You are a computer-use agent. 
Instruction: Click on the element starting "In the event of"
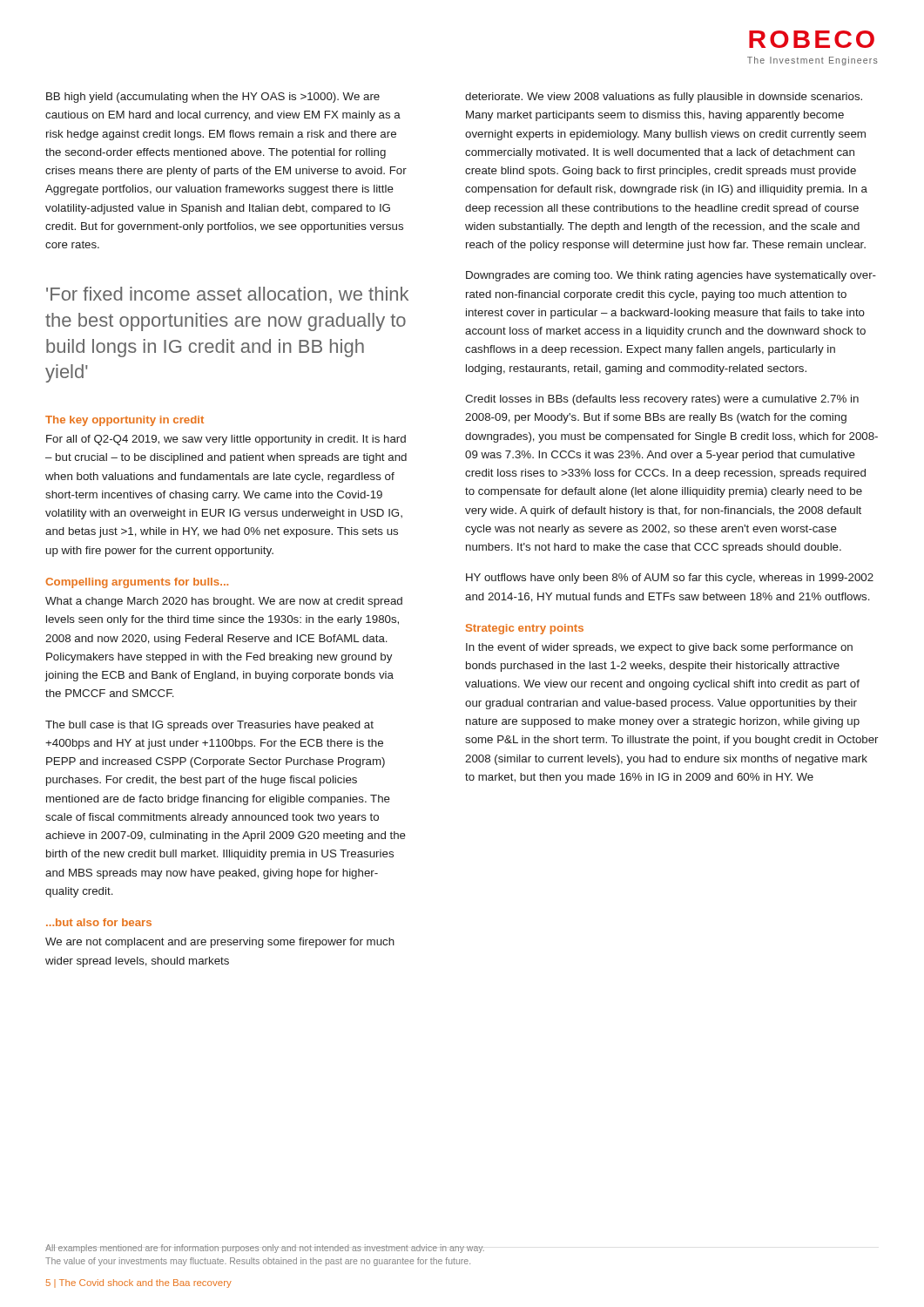pyautogui.click(x=672, y=712)
